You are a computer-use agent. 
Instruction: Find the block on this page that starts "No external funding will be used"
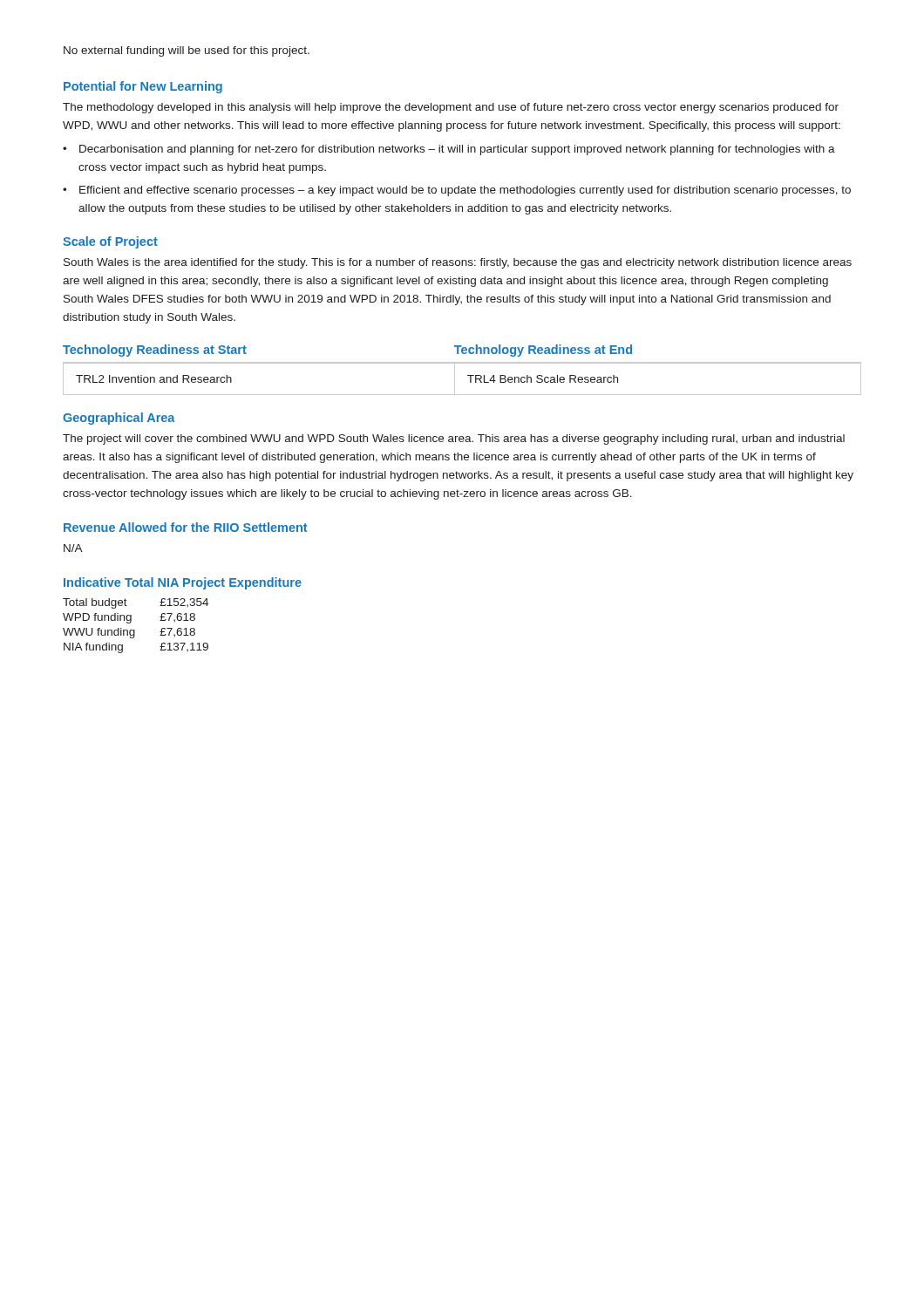[x=186, y=50]
